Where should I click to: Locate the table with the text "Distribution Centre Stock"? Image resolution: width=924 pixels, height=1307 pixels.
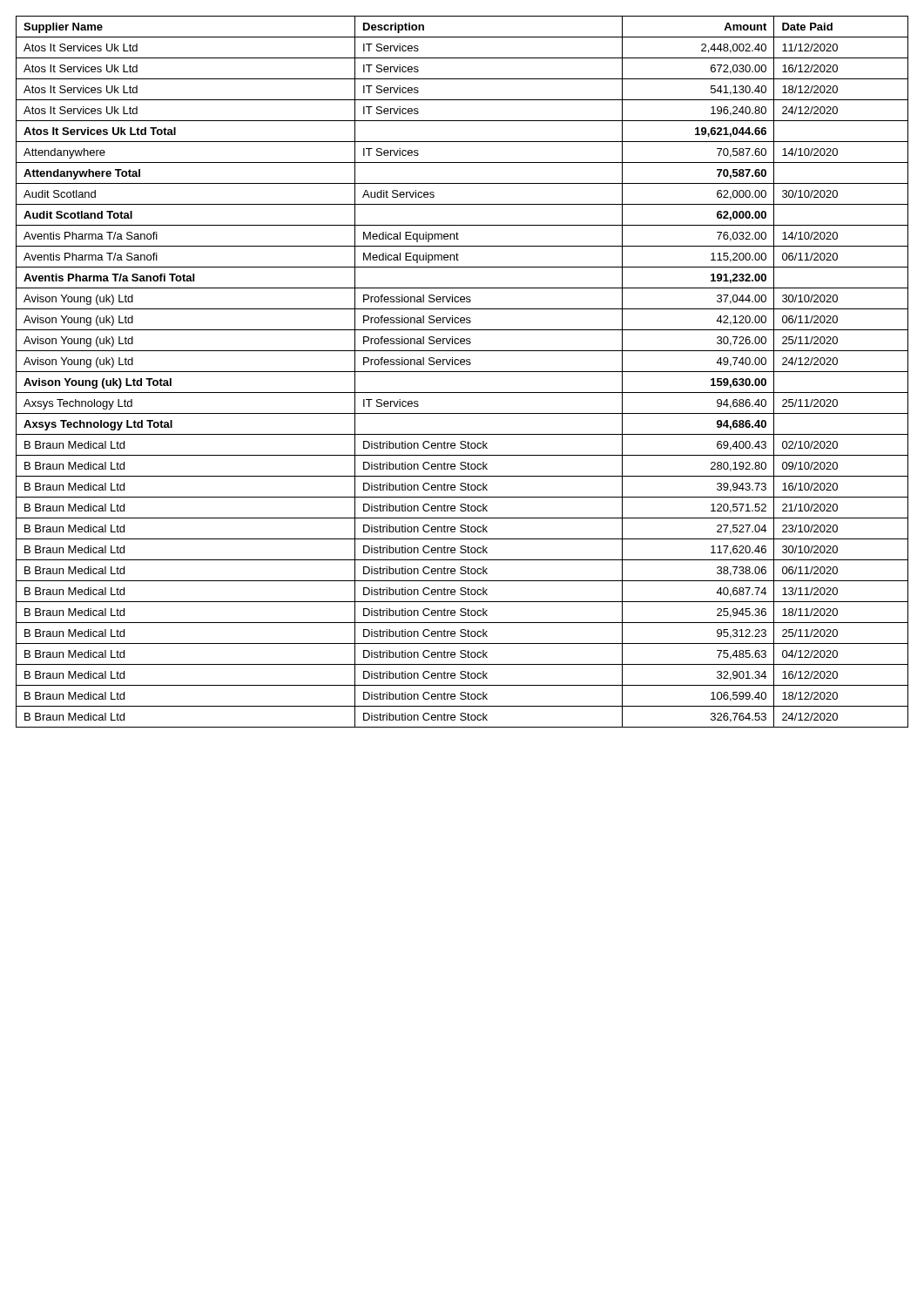pos(462,372)
